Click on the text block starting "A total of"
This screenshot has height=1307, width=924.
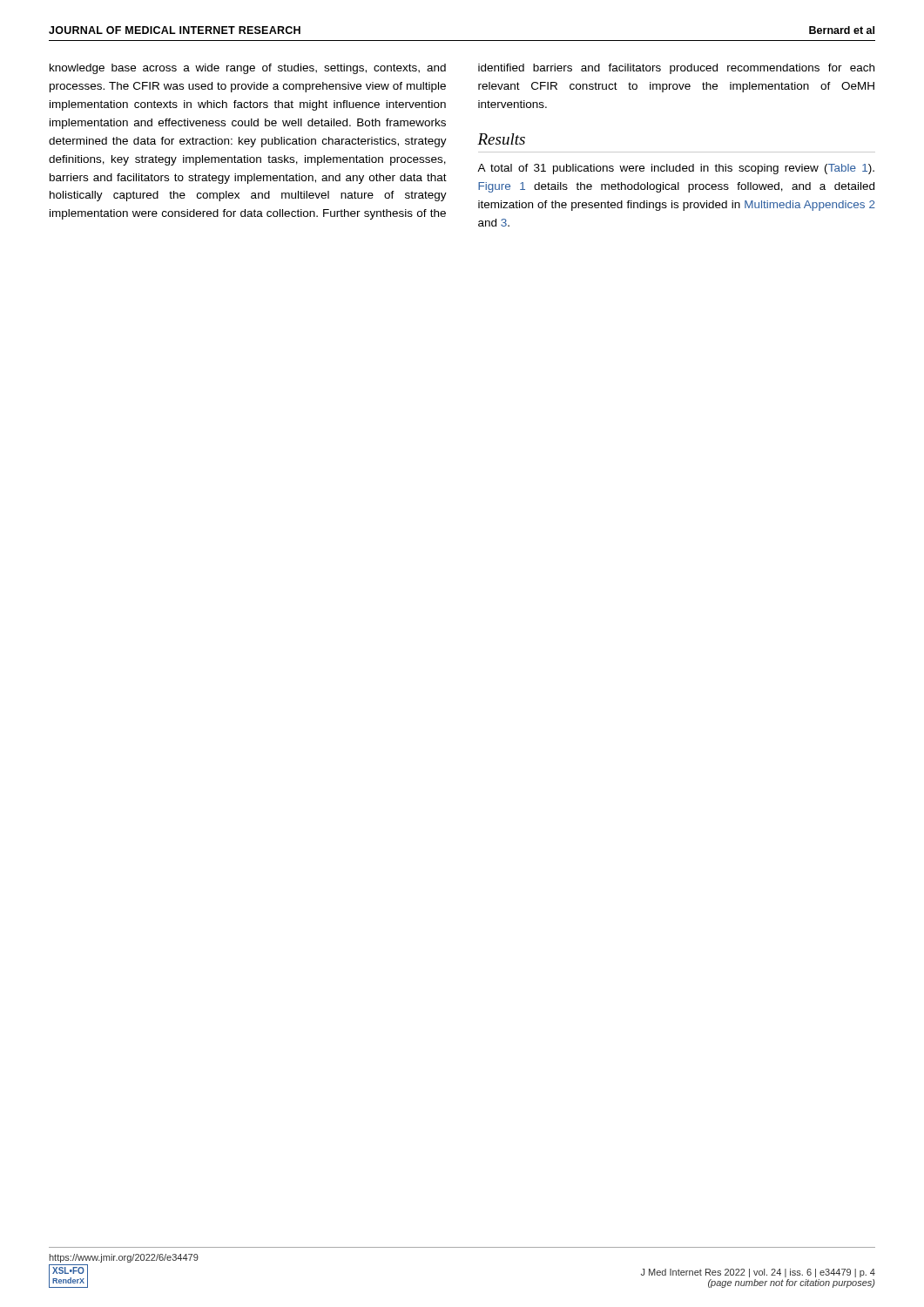coord(676,195)
